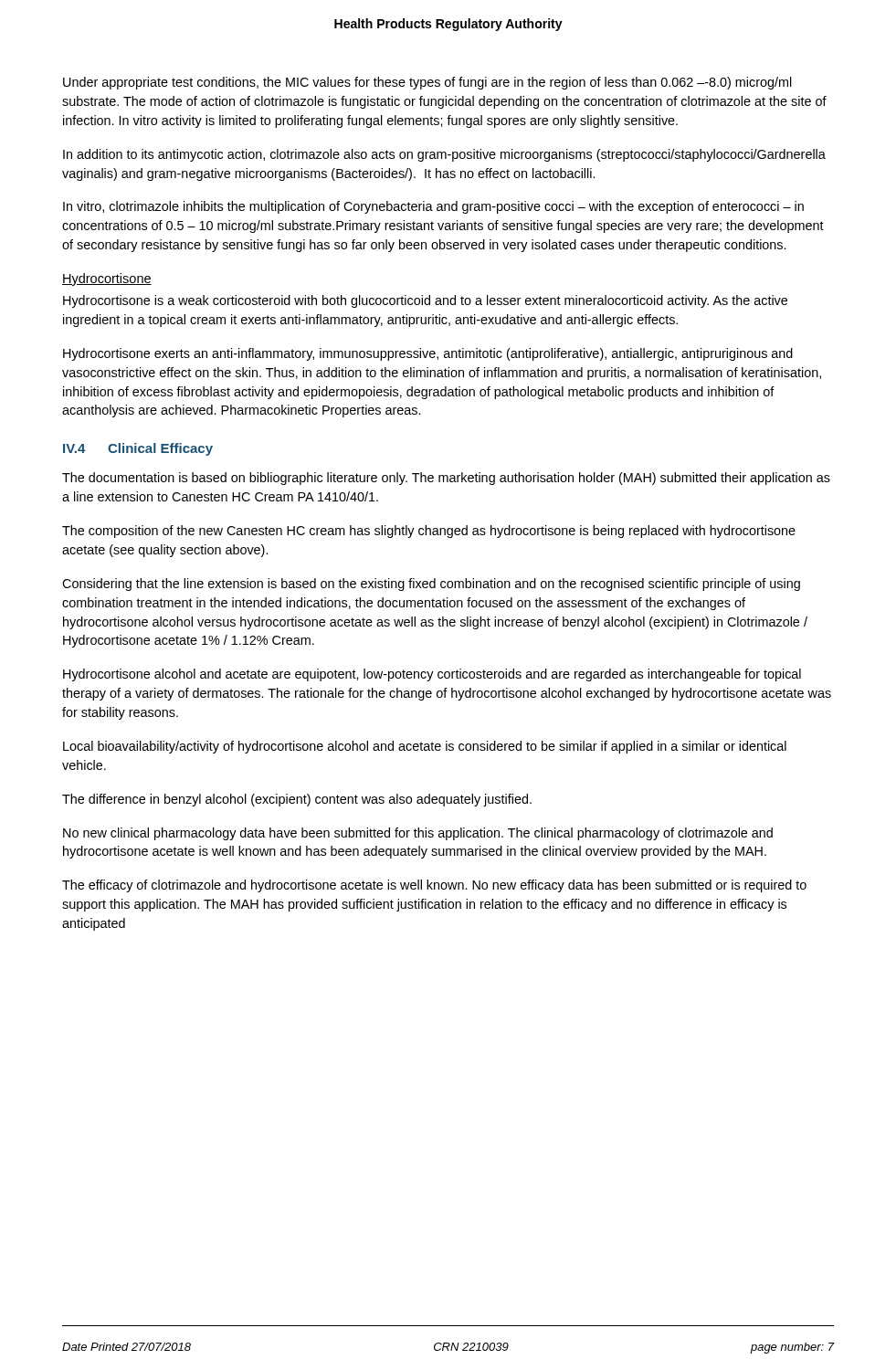Click the passage that begins "Hydrocortisone alcohol and acetate are equipotent, low-potency"
Image resolution: width=896 pixels, height=1370 pixels.
click(447, 693)
